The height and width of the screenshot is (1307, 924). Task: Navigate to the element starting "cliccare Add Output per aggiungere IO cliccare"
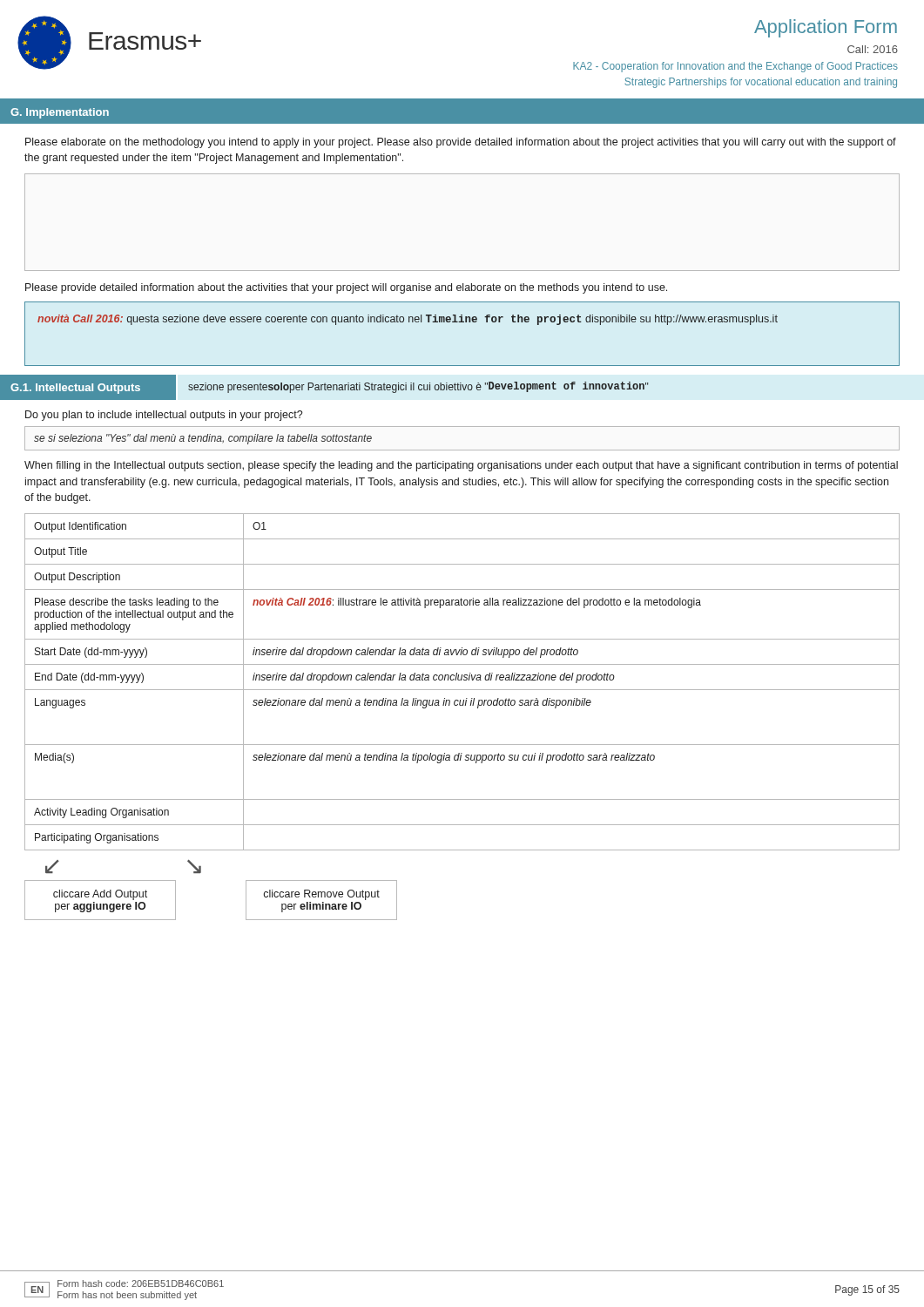pos(101,897)
